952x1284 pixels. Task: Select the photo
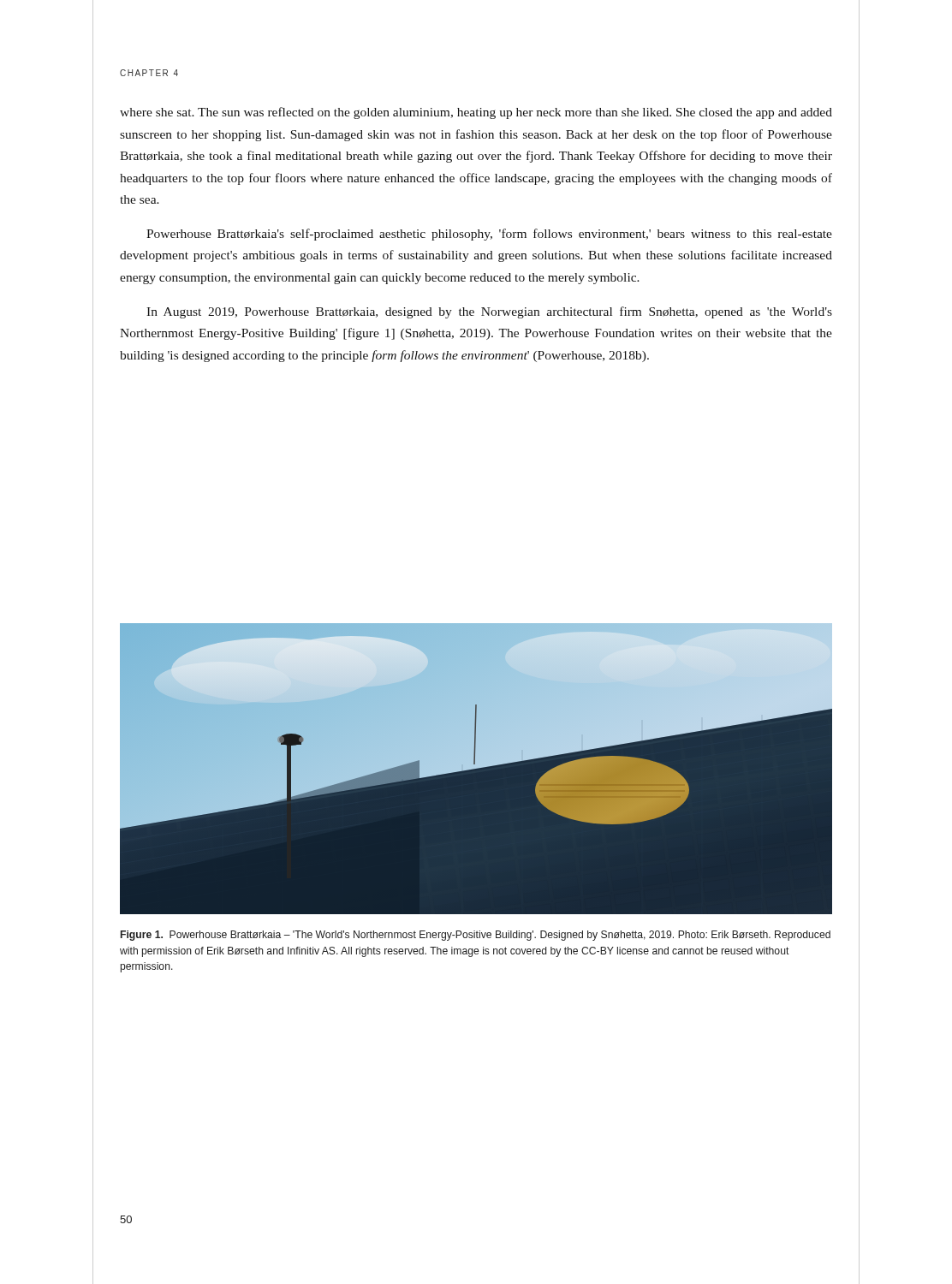[476, 770]
